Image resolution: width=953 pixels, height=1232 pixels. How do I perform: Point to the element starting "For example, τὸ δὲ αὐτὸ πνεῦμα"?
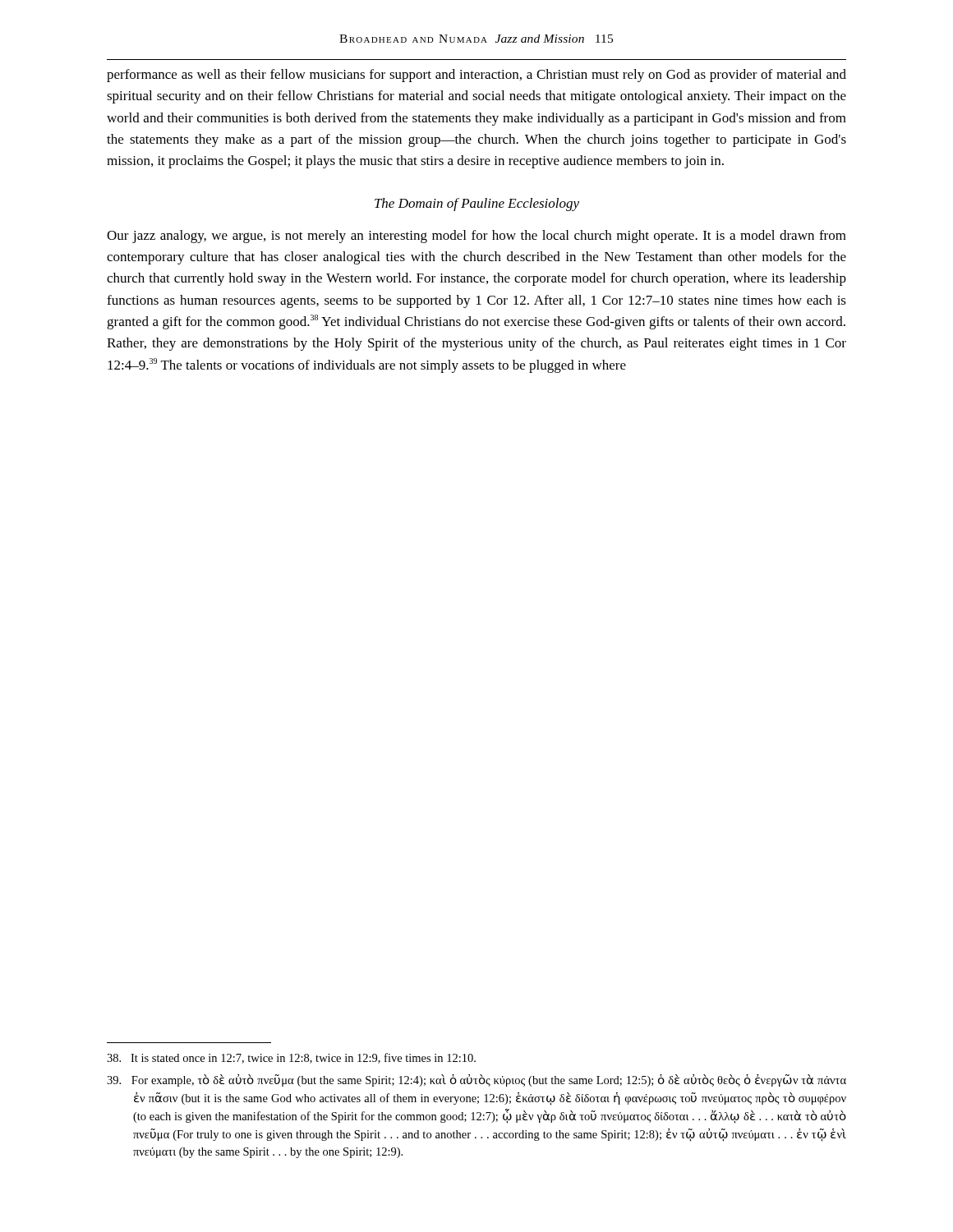[x=476, y=1117]
